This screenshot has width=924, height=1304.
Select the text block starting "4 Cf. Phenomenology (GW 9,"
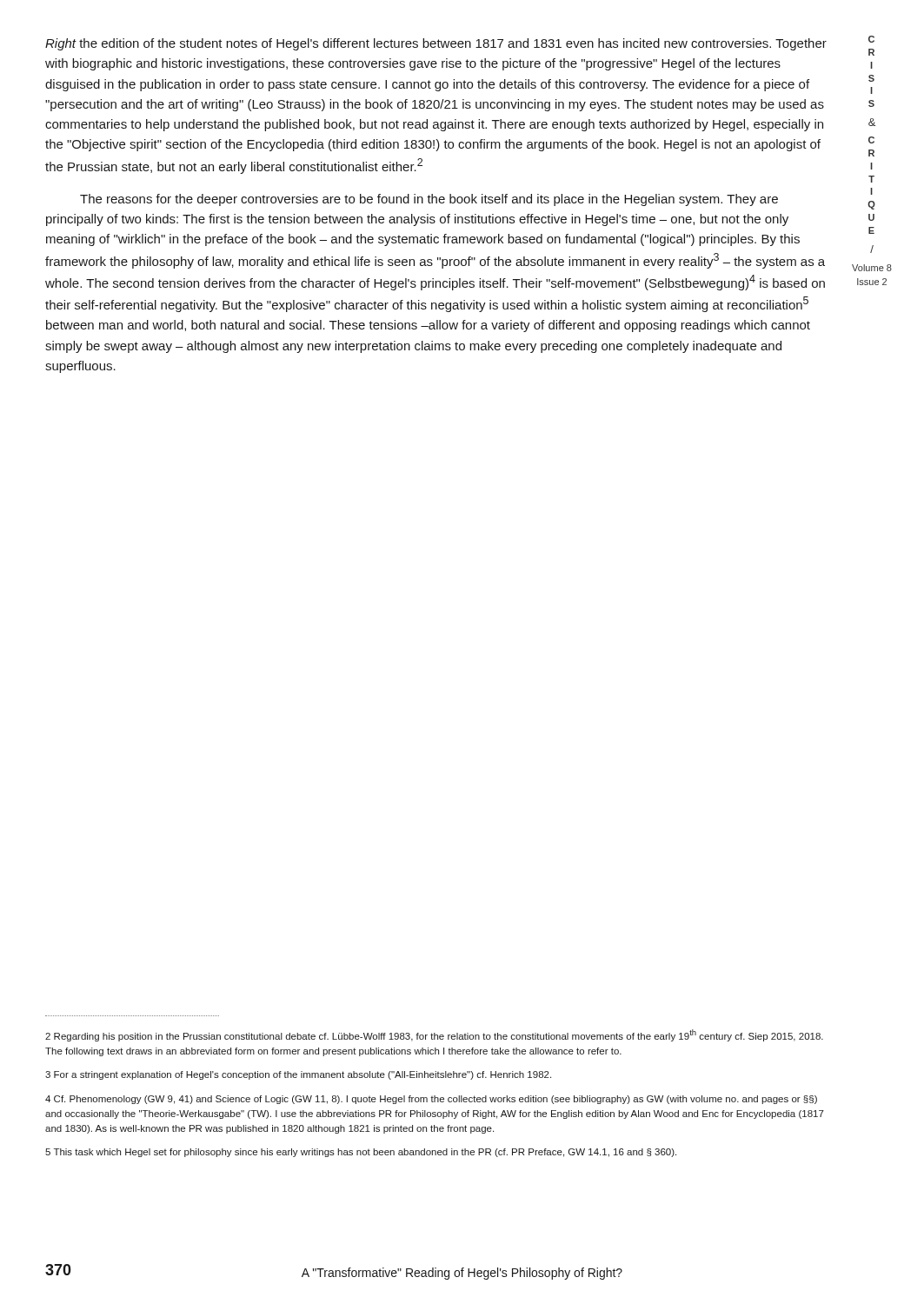click(x=435, y=1113)
